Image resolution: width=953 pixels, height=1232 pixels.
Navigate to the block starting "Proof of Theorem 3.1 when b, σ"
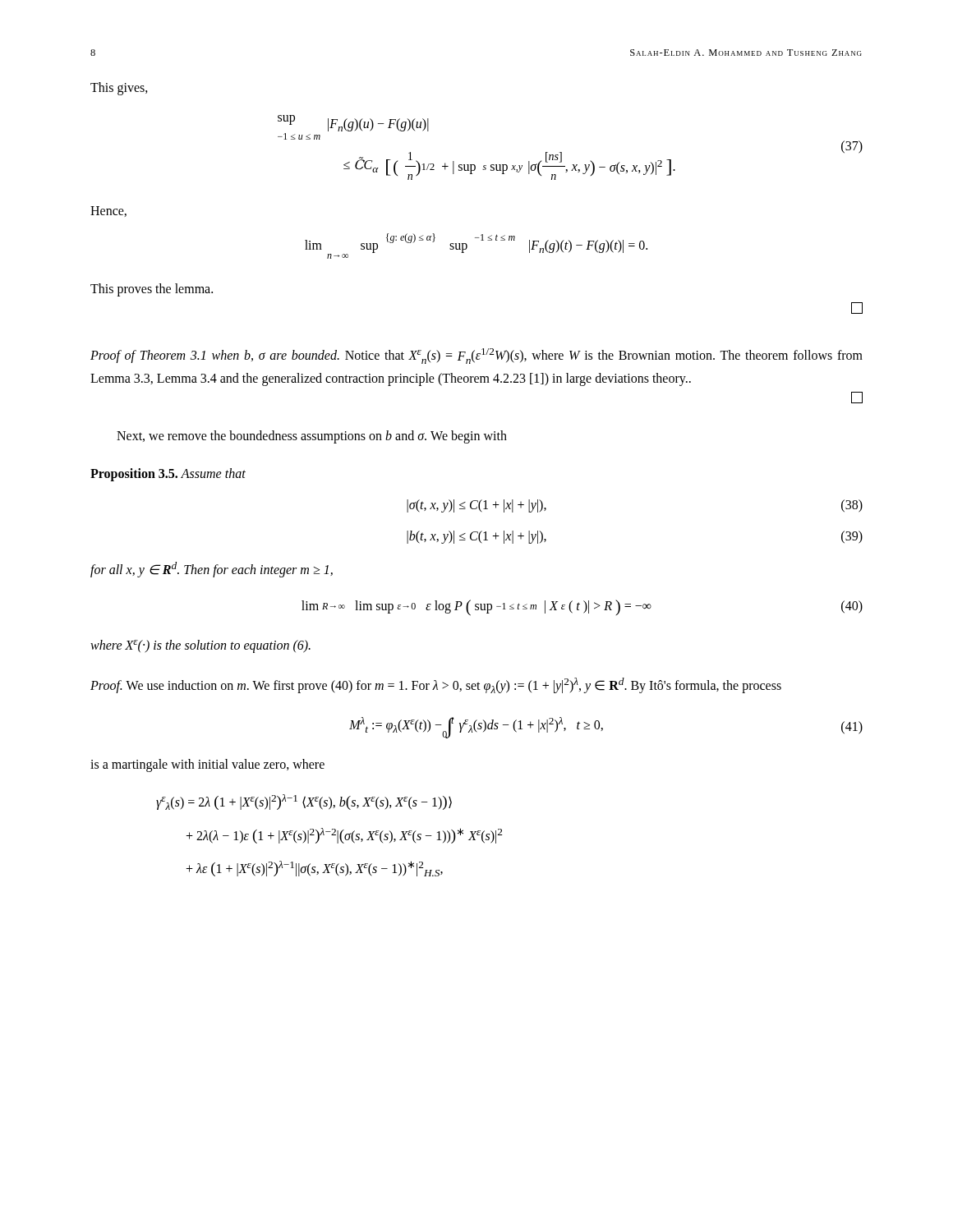tap(476, 373)
